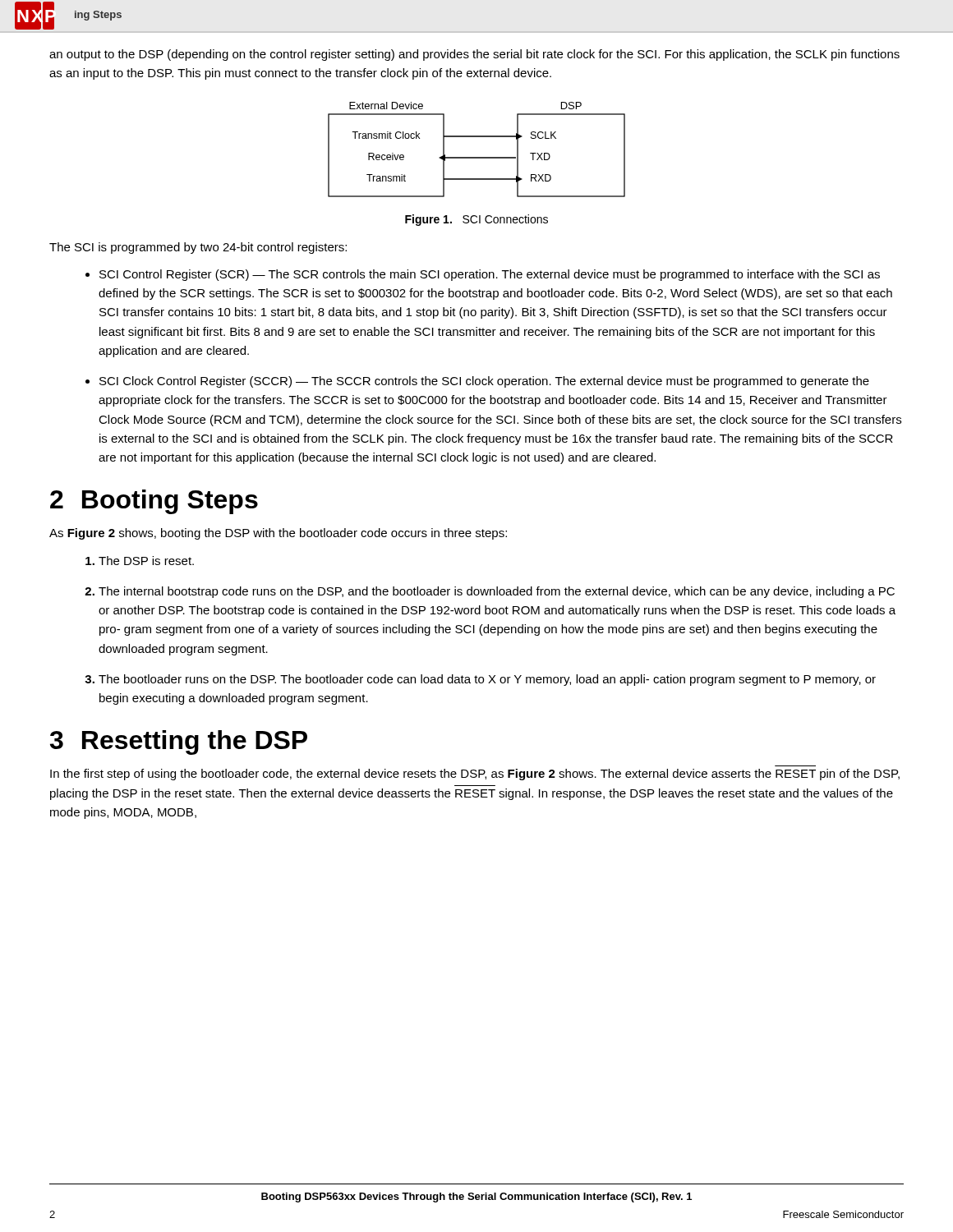Point to the block beginning "As Figure 2 shows, booting the DSP"
The image size is (953, 1232).
pyautogui.click(x=279, y=533)
